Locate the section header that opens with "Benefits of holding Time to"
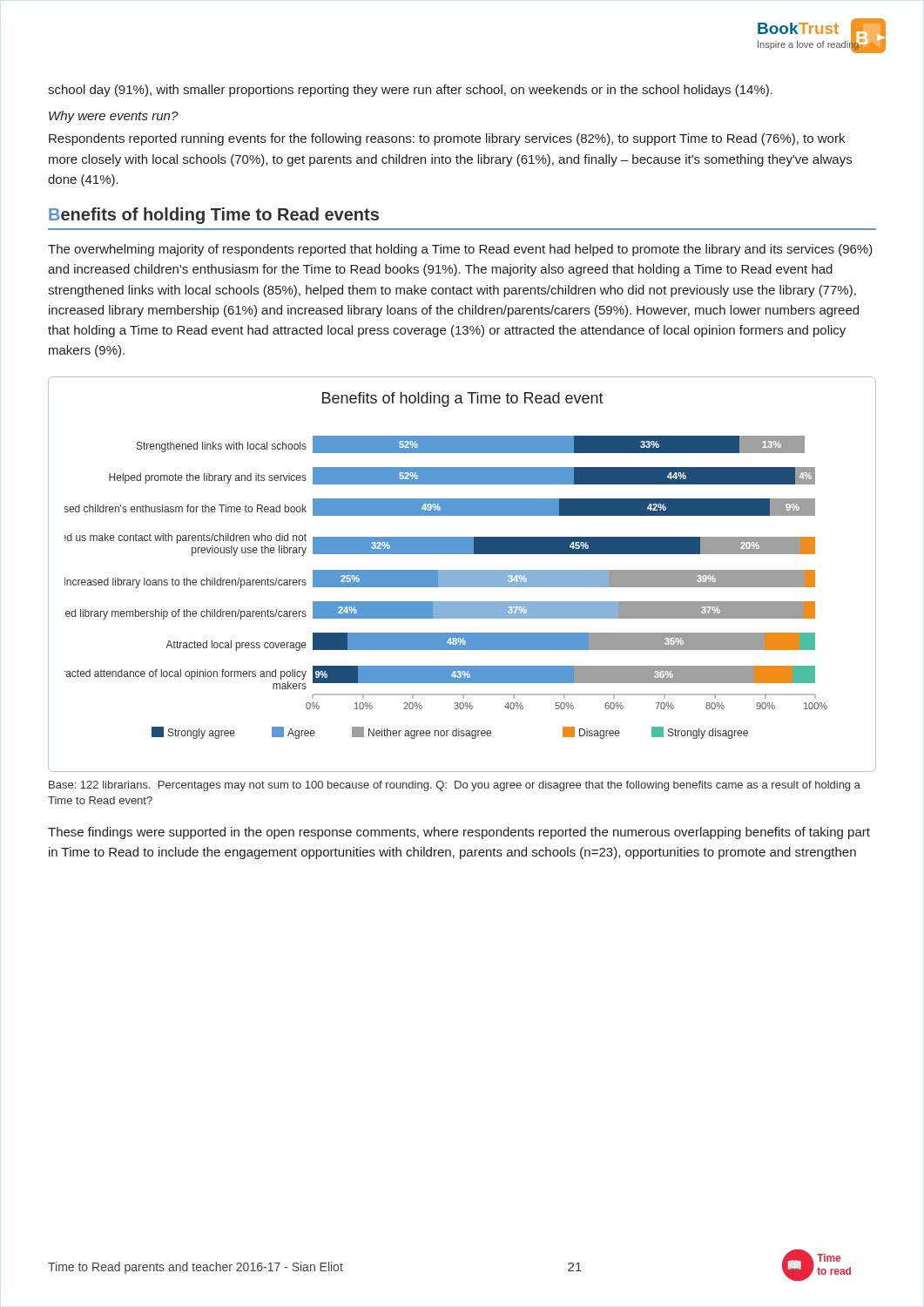Screen dimensions: 1307x924 [x=214, y=214]
